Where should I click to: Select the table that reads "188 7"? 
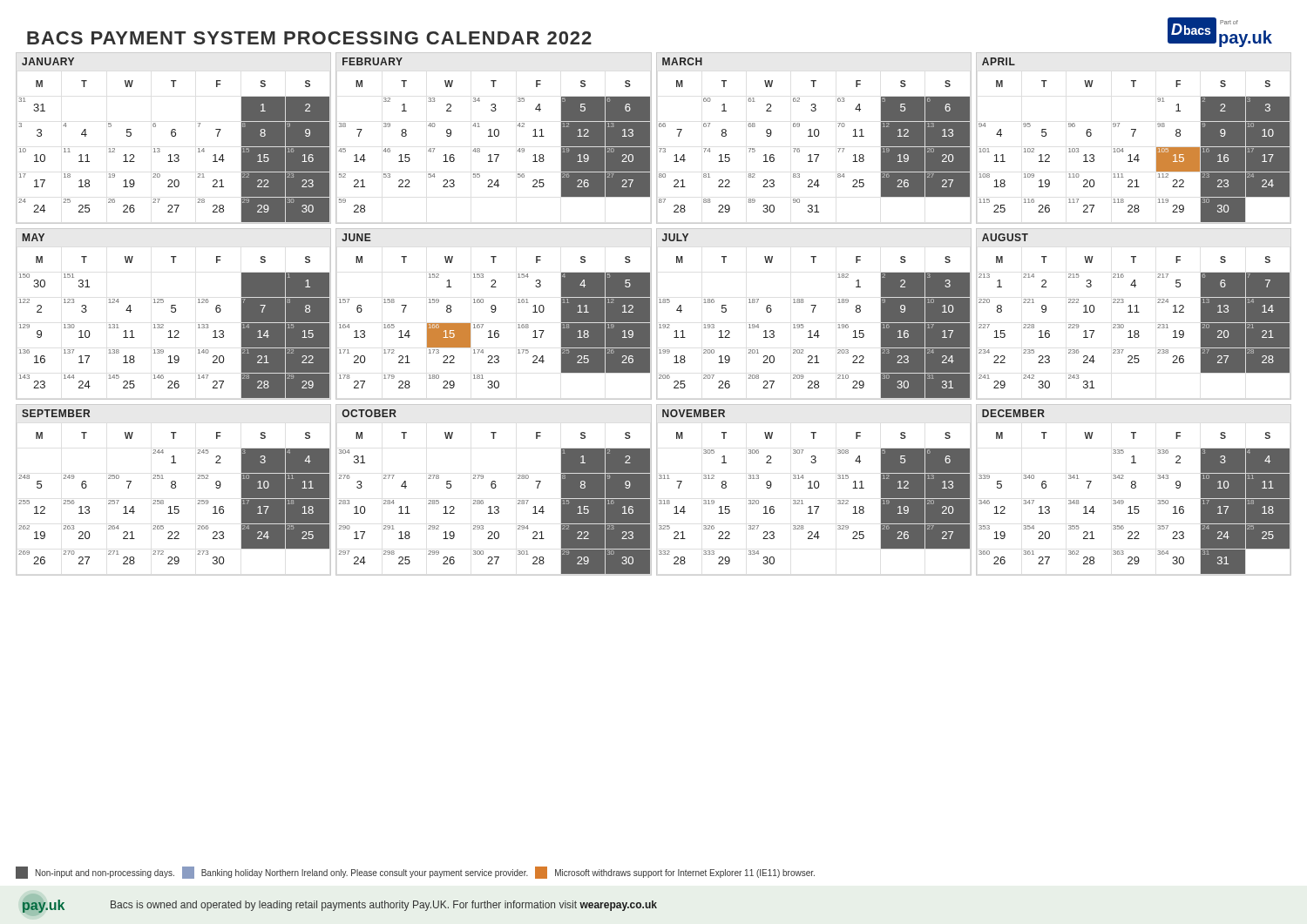coord(814,314)
